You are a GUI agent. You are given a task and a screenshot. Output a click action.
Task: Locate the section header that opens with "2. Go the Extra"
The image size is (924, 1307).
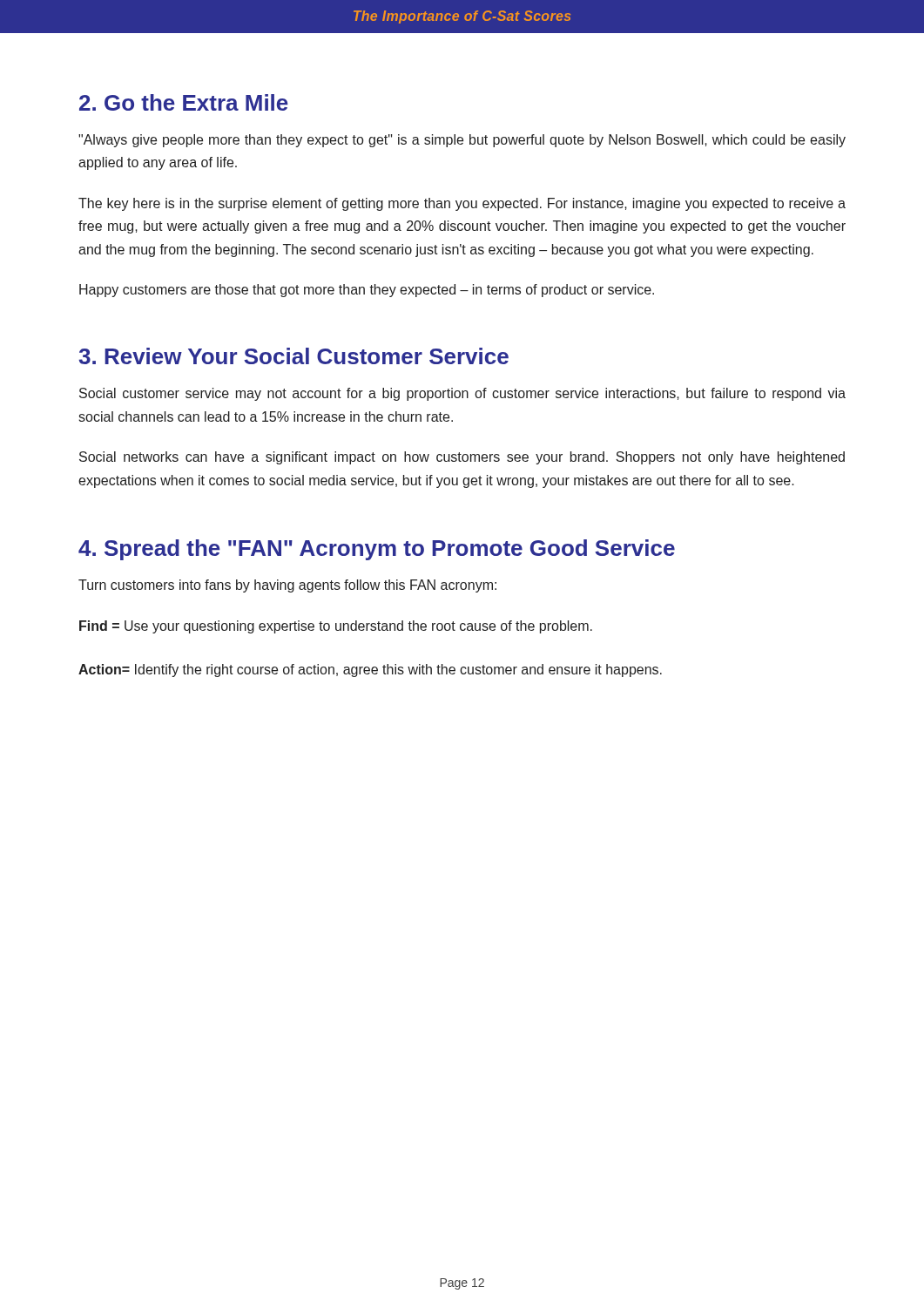[x=183, y=103]
